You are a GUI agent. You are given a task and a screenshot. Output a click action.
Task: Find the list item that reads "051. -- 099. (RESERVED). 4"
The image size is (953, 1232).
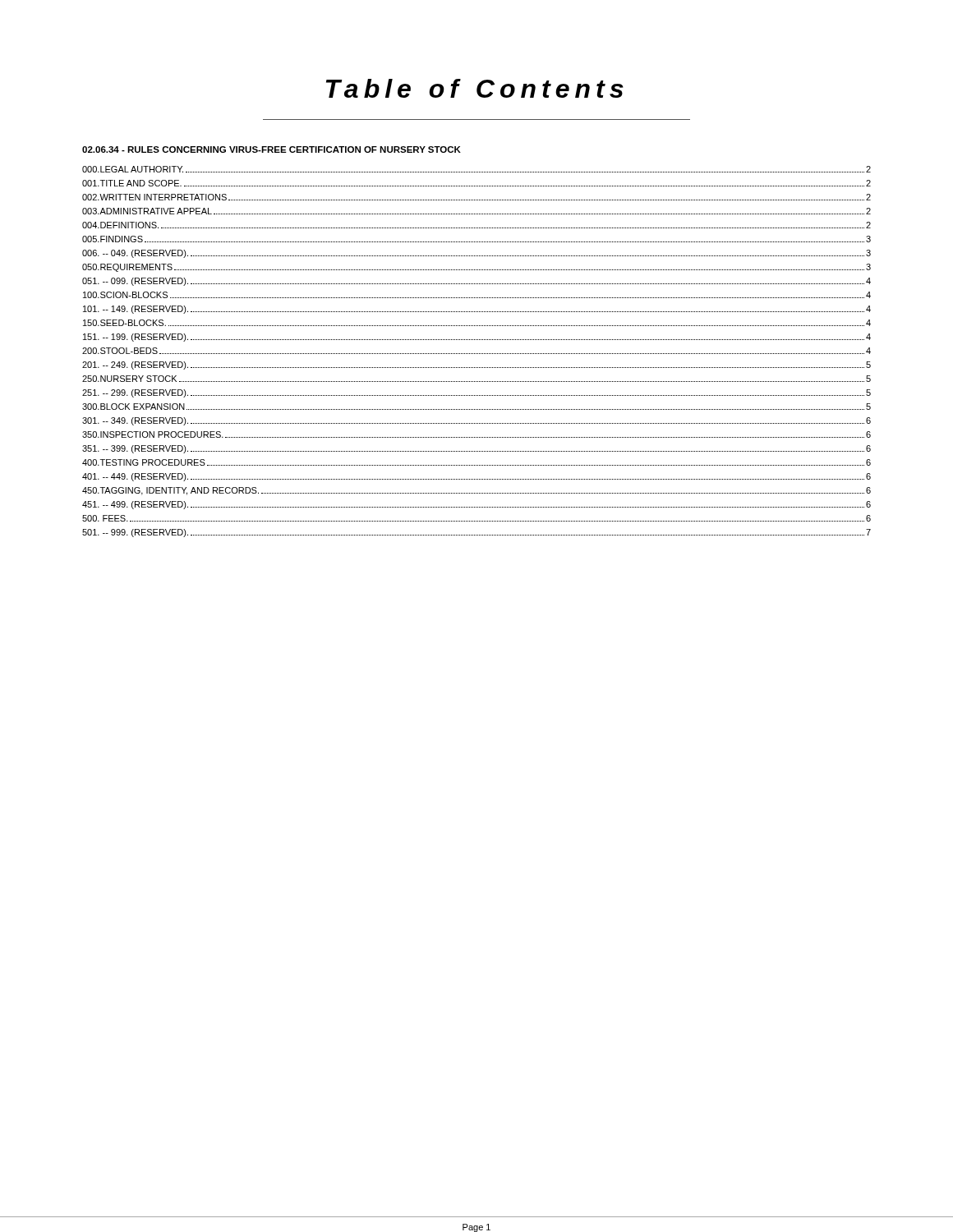(x=476, y=281)
